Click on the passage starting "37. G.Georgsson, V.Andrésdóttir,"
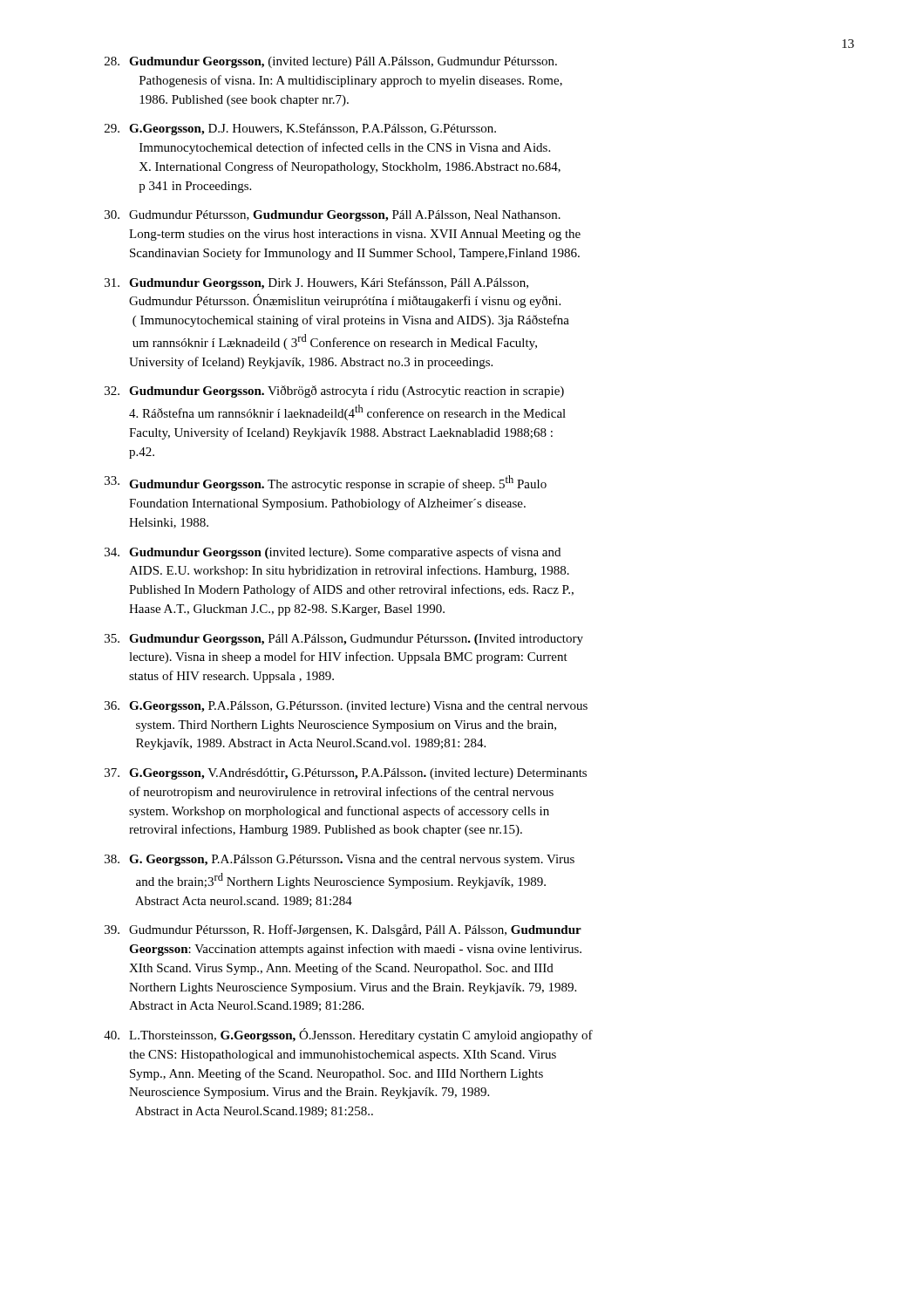The height and width of the screenshot is (1308, 924). pos(471,802)
